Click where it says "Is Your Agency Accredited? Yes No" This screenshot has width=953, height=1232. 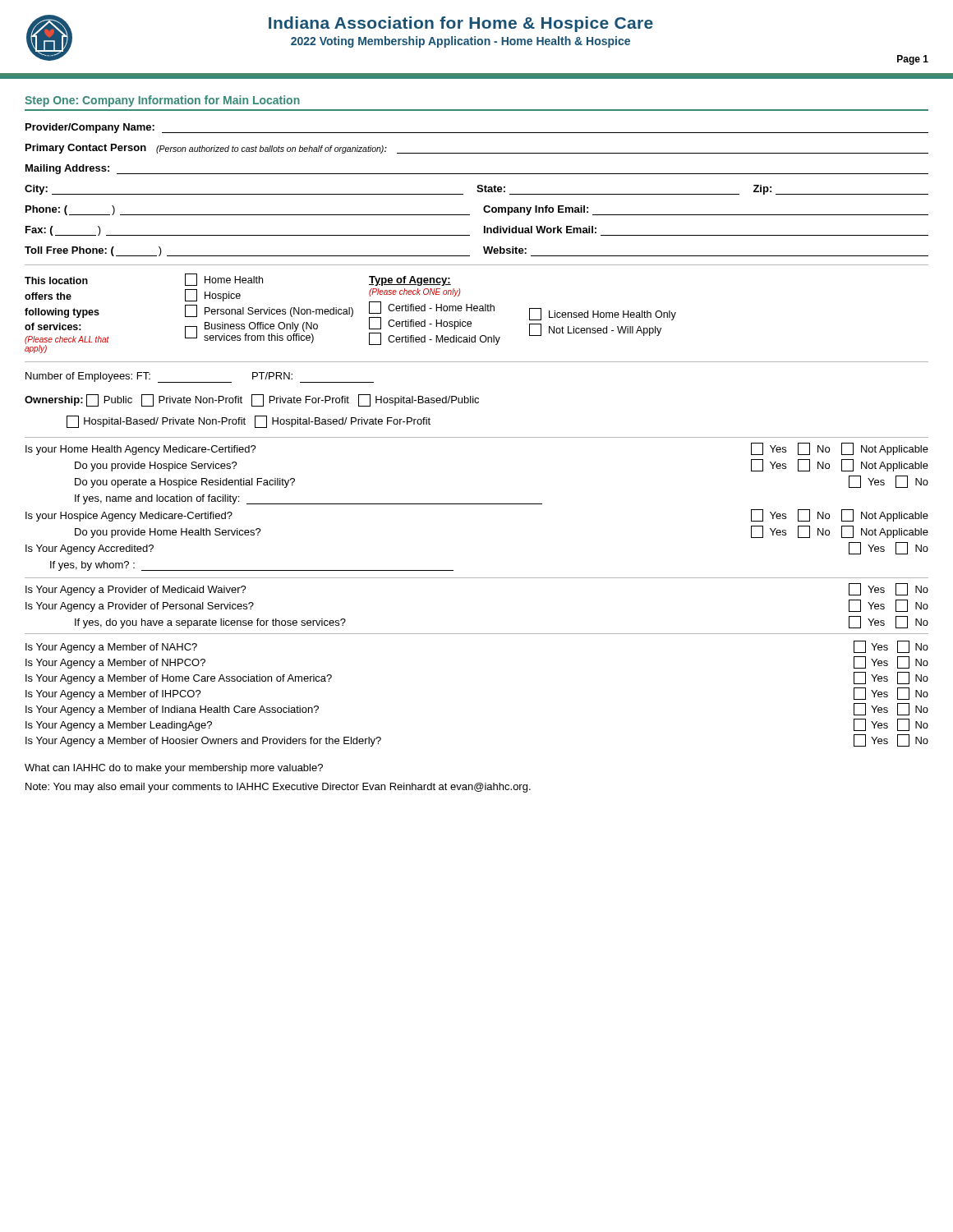click(91, 548)
